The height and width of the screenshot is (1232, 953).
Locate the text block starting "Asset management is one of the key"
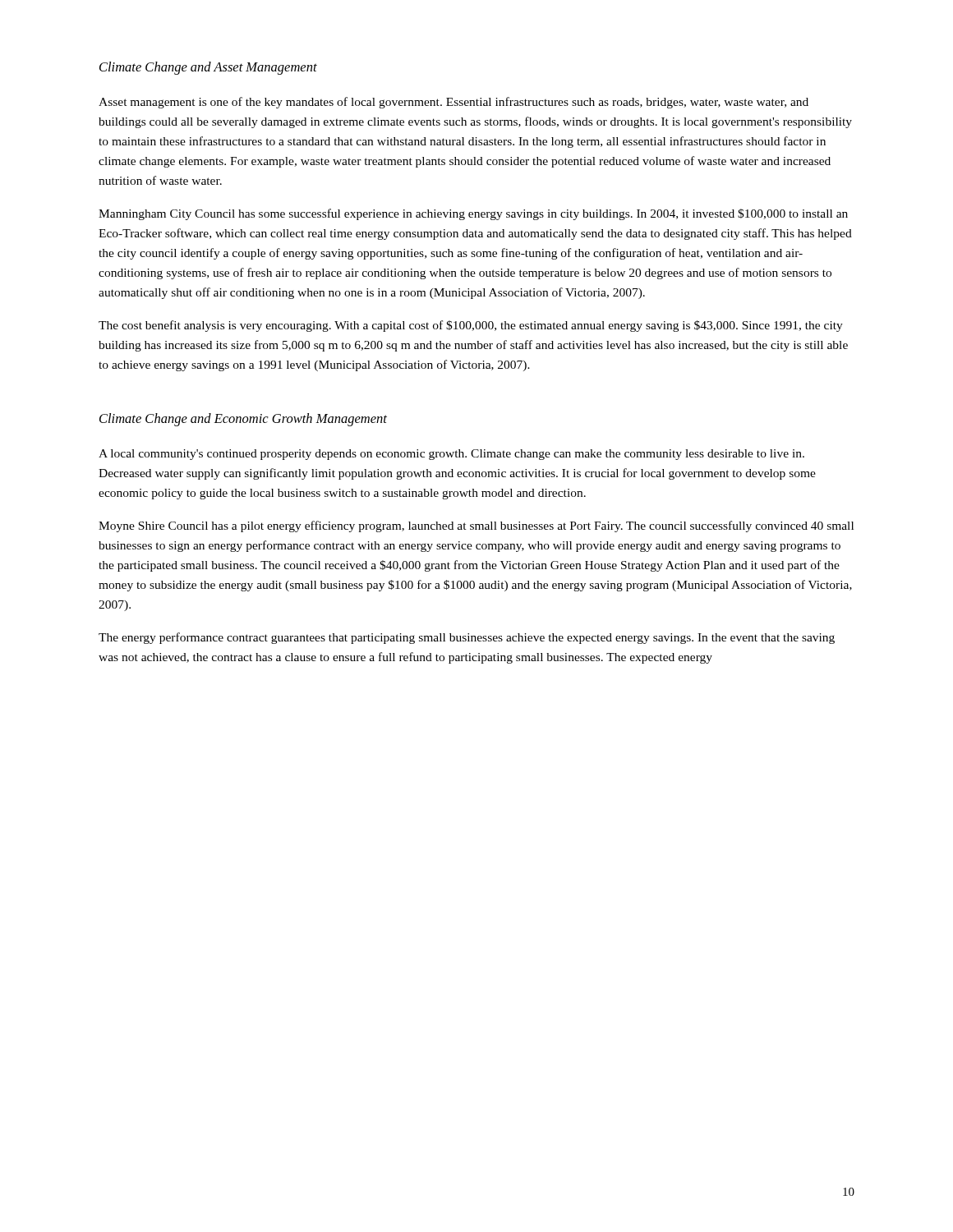(475, 141)
